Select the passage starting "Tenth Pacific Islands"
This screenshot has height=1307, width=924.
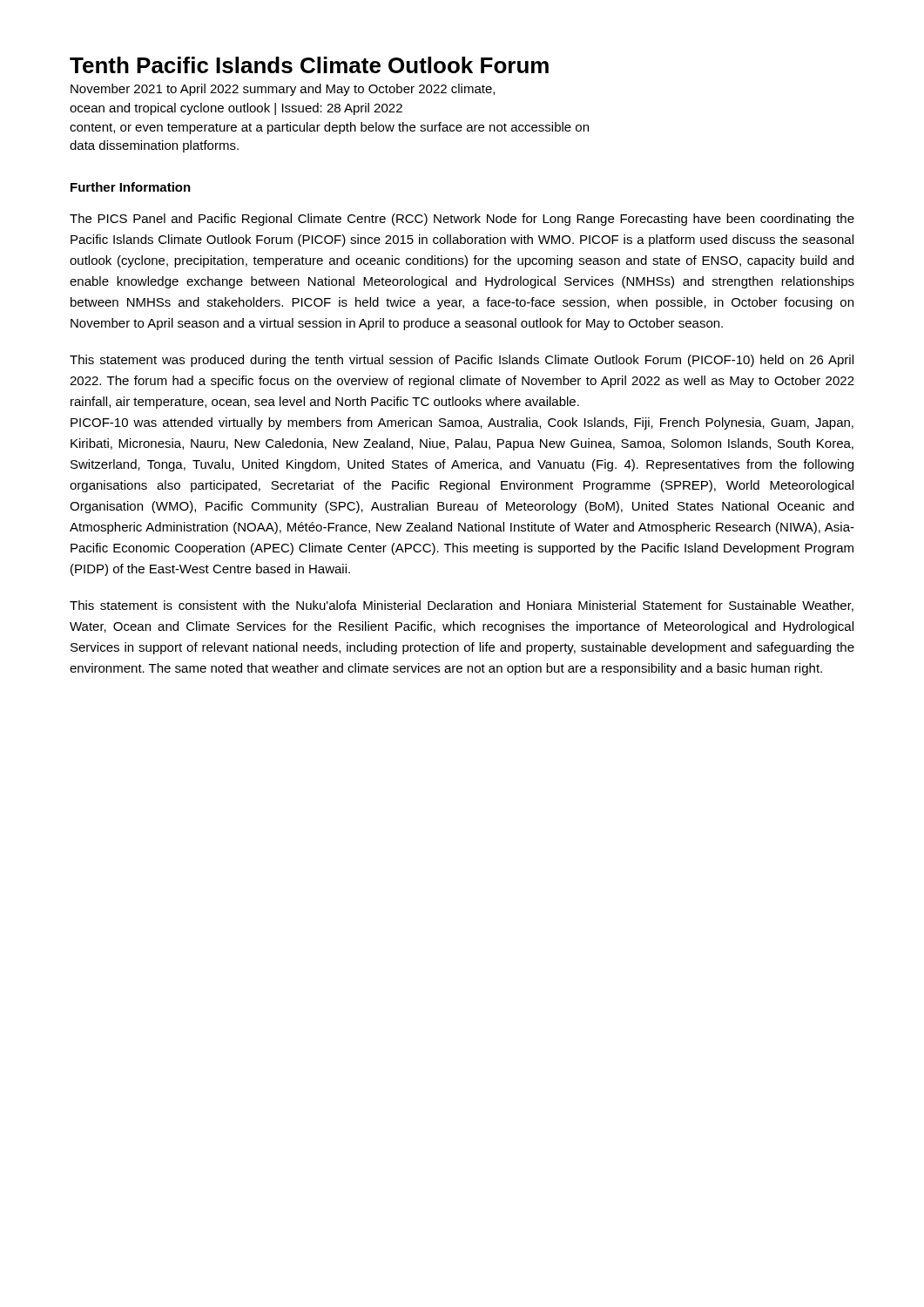310,65
